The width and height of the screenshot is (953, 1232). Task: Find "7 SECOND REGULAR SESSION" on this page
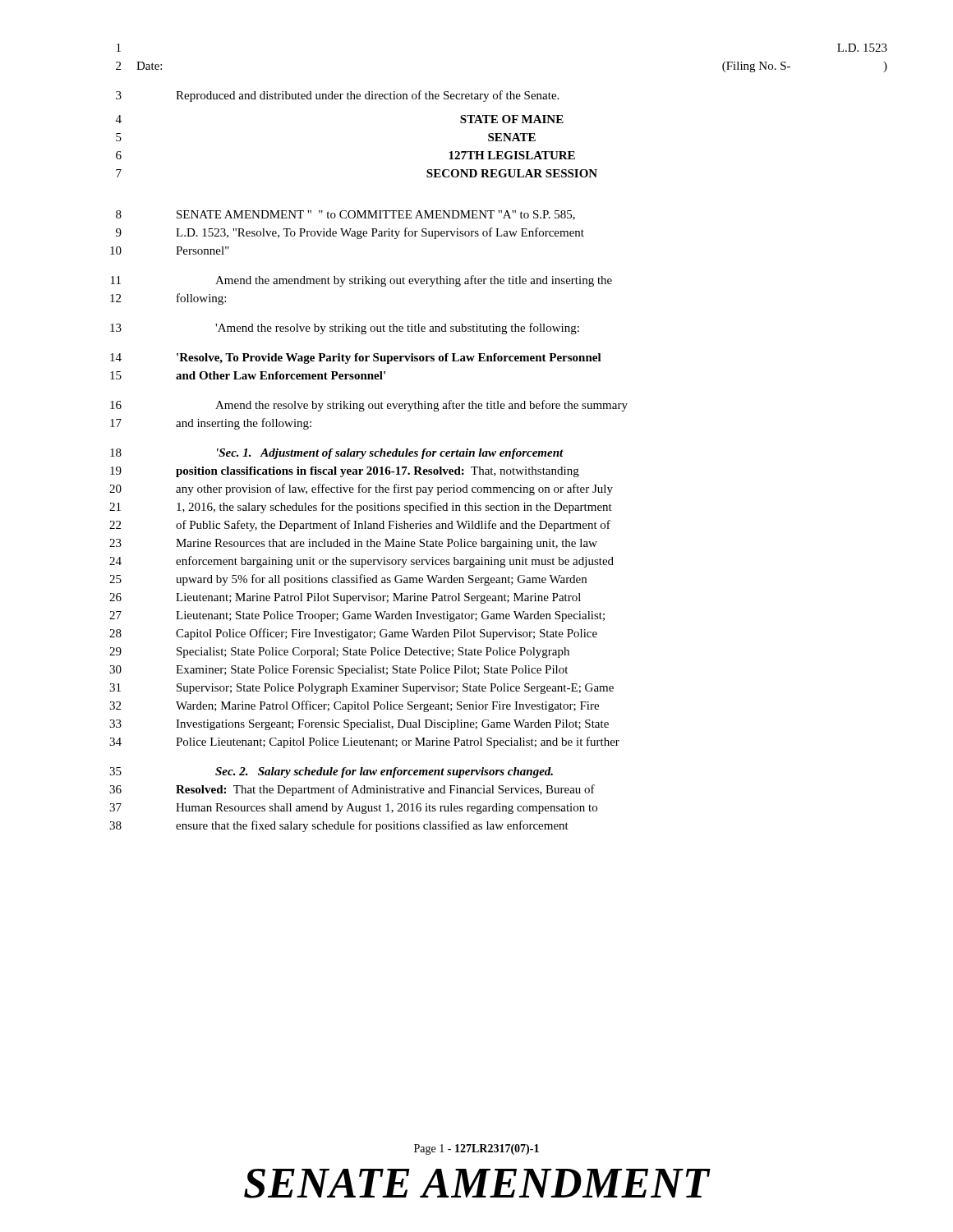pyautogui.click(x=485, y=174)
